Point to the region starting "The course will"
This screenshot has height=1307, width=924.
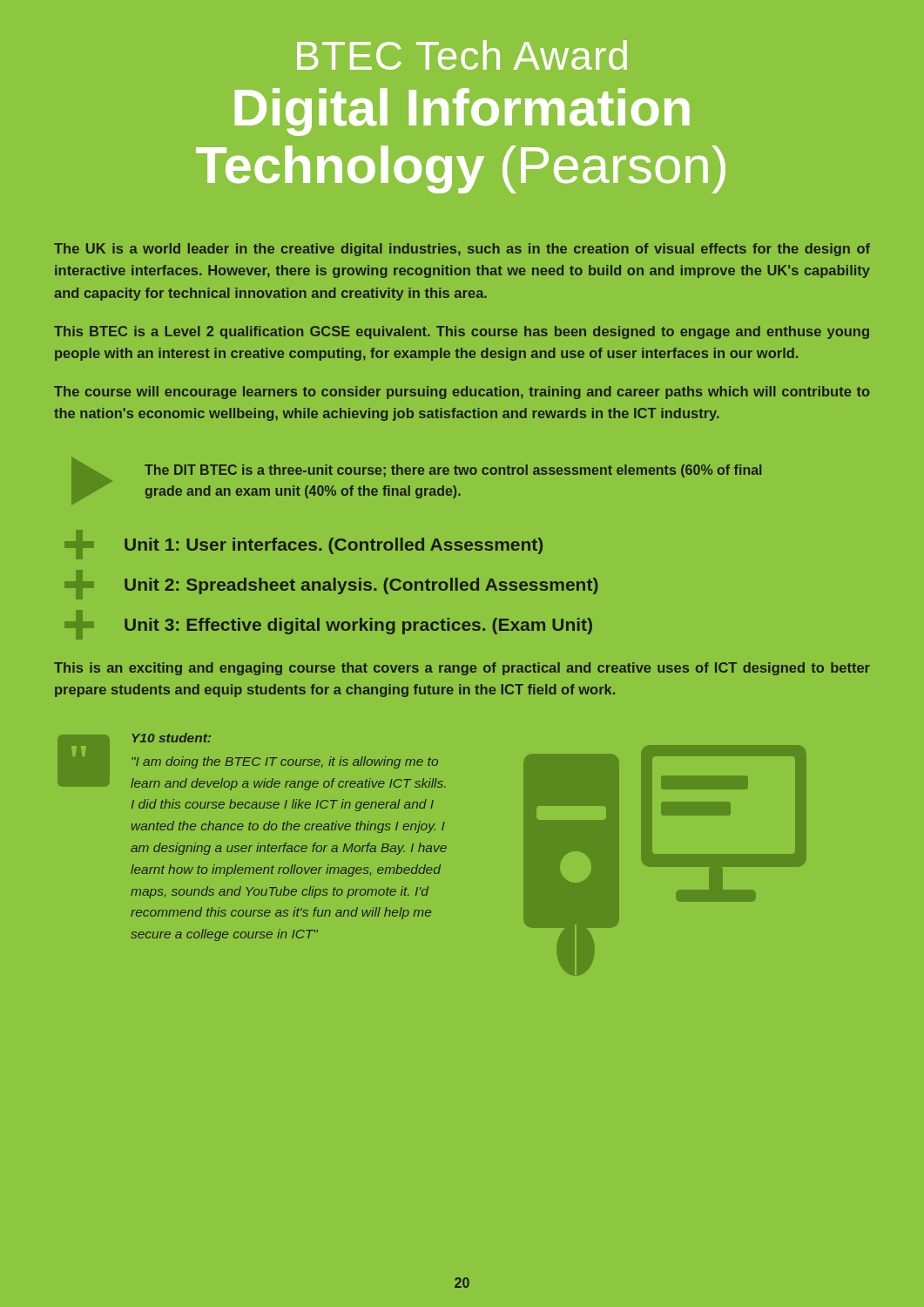tap(462, 402)
